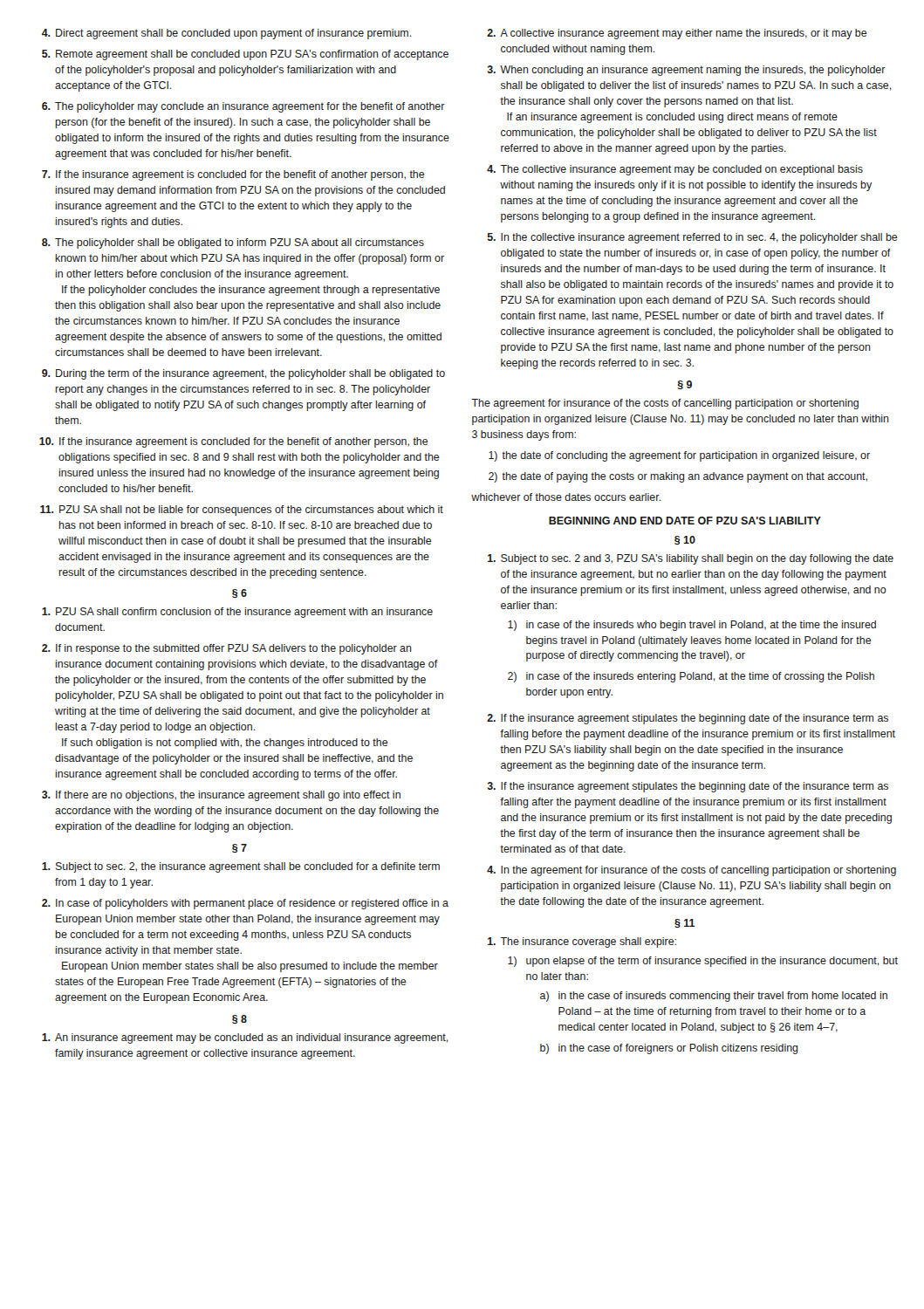
Task: Find the block on this page that starts "3. If there are no"
Action: tap(239, 812)
